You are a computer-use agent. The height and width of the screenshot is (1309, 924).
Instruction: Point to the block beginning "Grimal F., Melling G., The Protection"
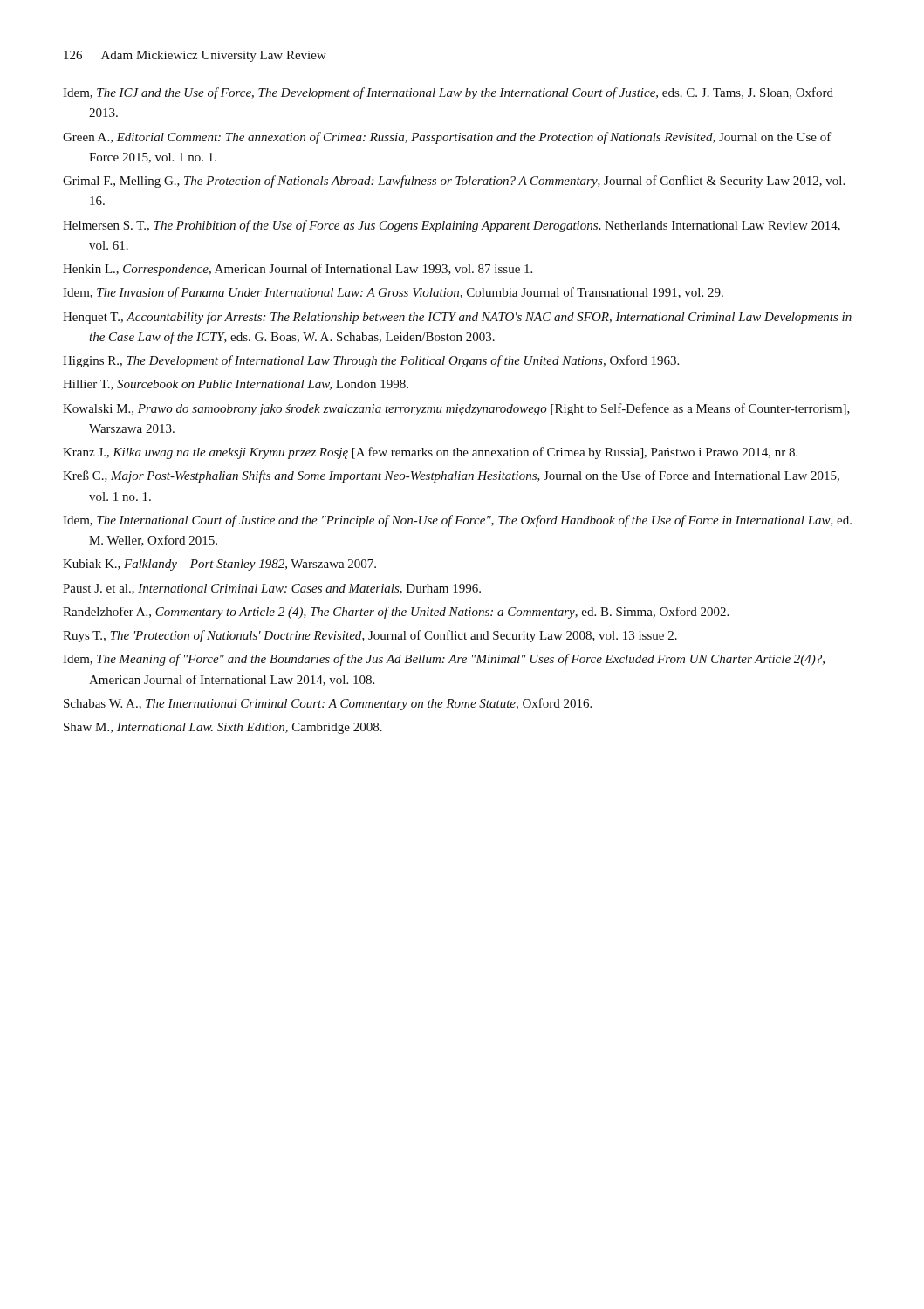pos(454,191)
